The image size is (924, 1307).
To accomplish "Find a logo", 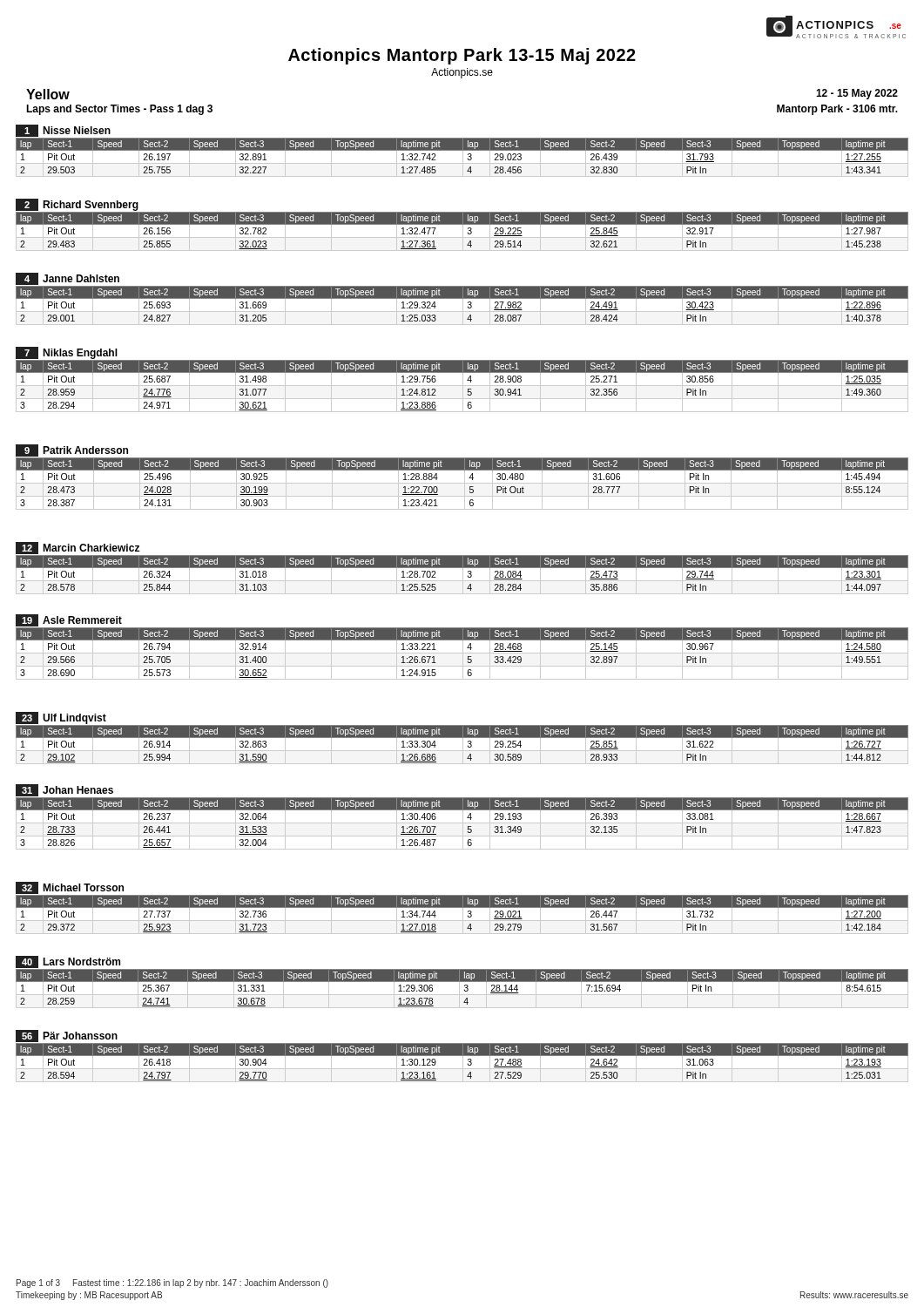I will click(836, 29).
